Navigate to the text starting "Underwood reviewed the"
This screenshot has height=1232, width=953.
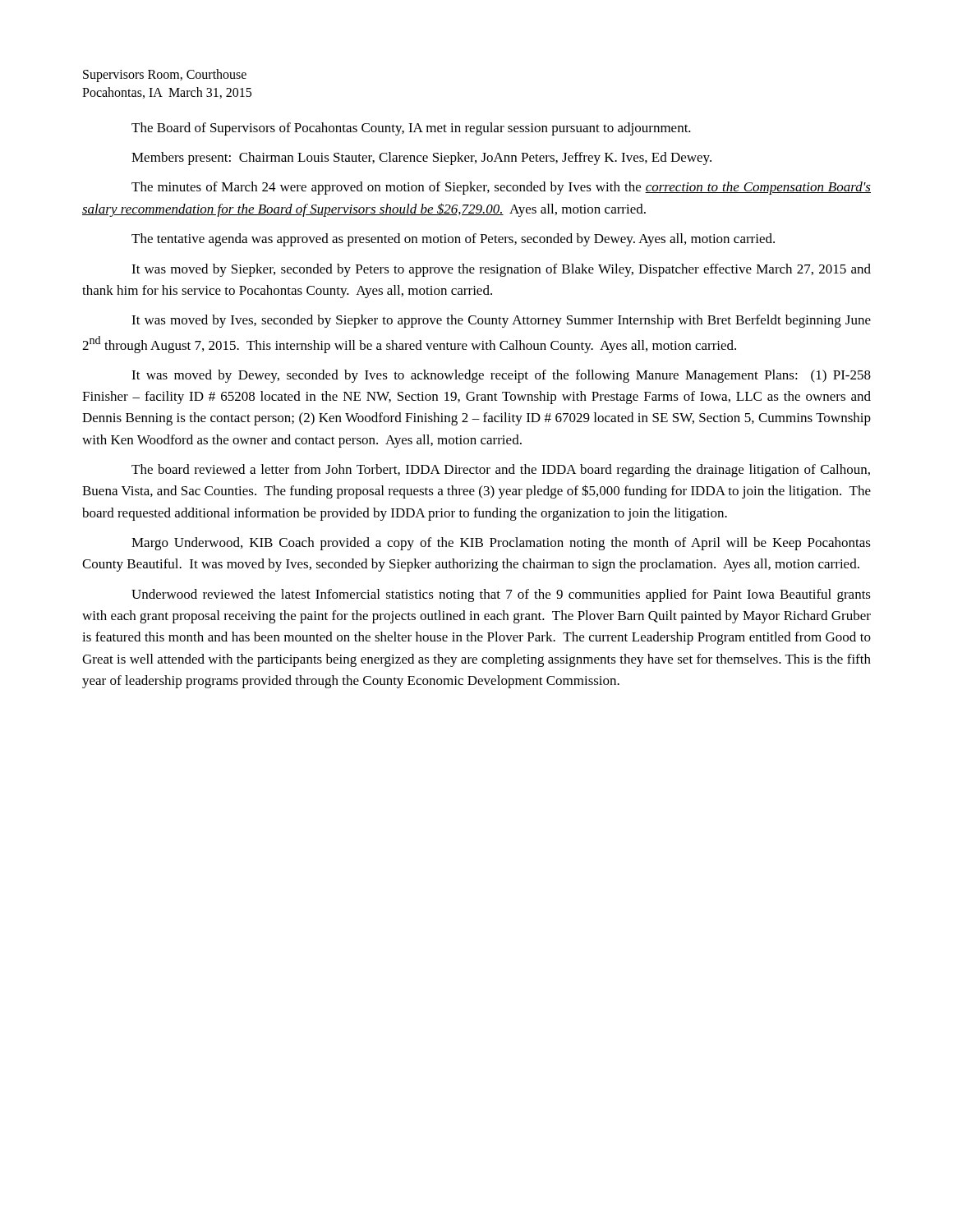tap(476, 637)
